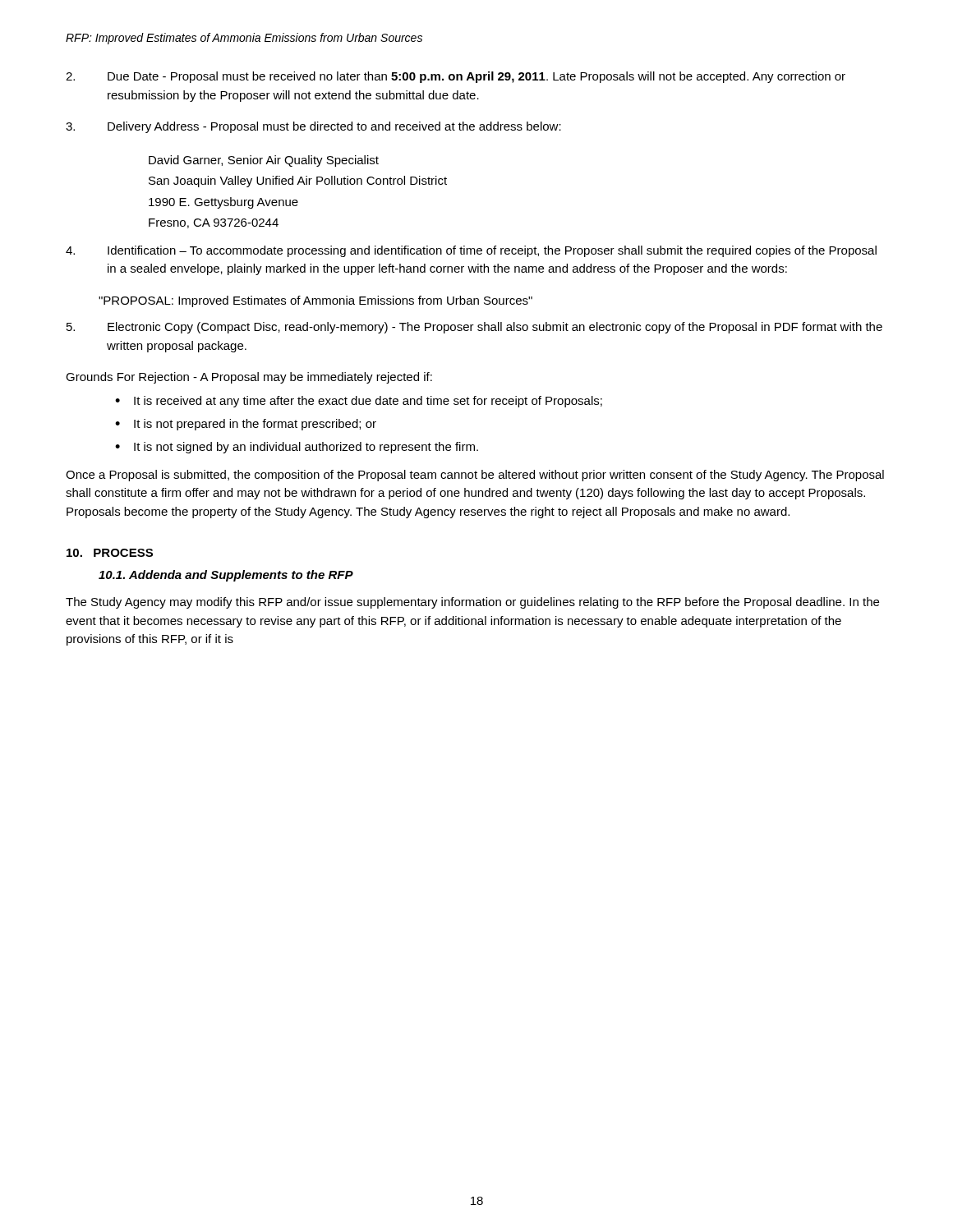This screenshot has width=953, height=1232.
Task: Navigate to the text starting ""PROPOSAL: Improved Estimates"
Action: point(316,300)
